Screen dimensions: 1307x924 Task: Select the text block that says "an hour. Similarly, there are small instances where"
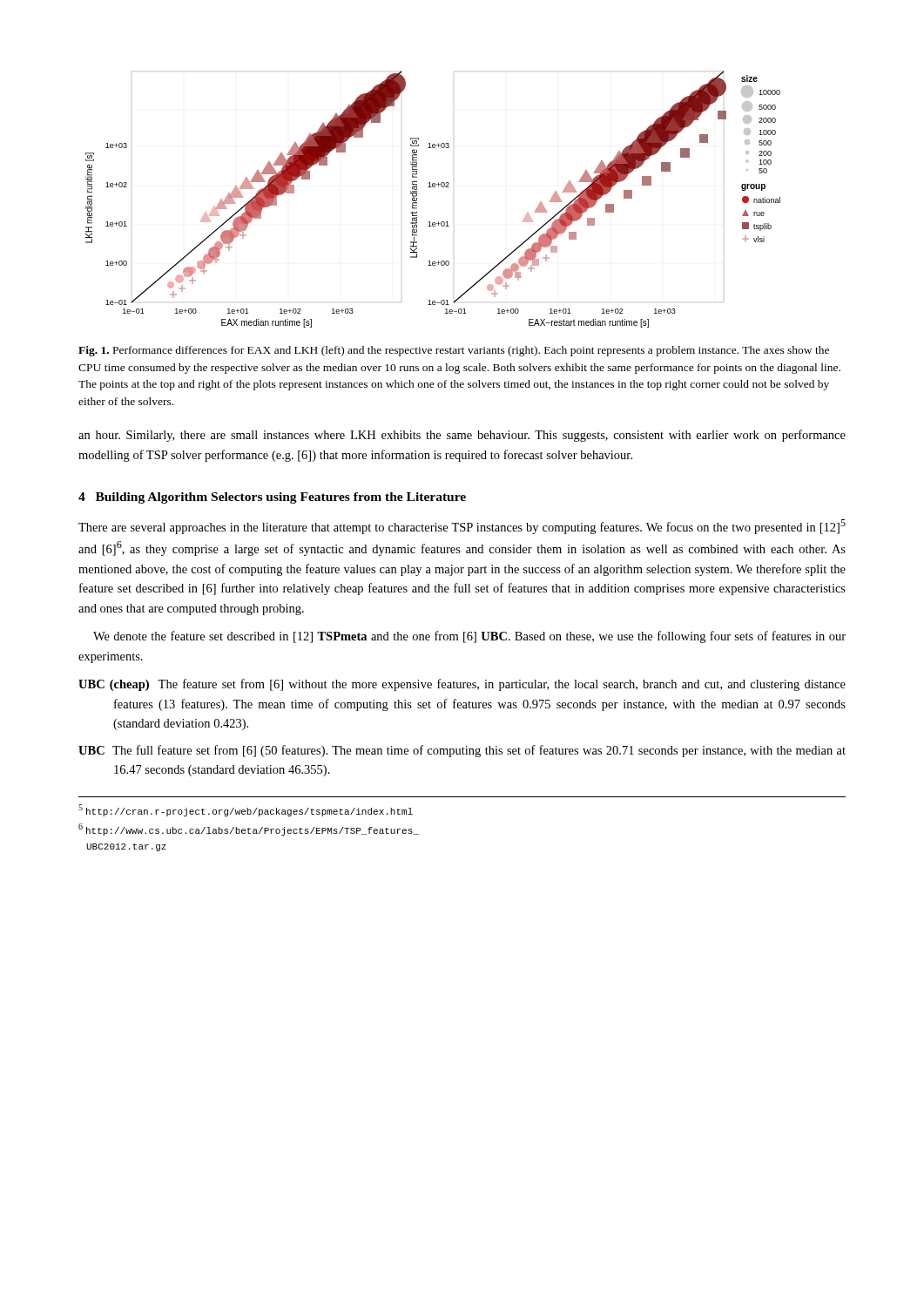pos(462,445)
